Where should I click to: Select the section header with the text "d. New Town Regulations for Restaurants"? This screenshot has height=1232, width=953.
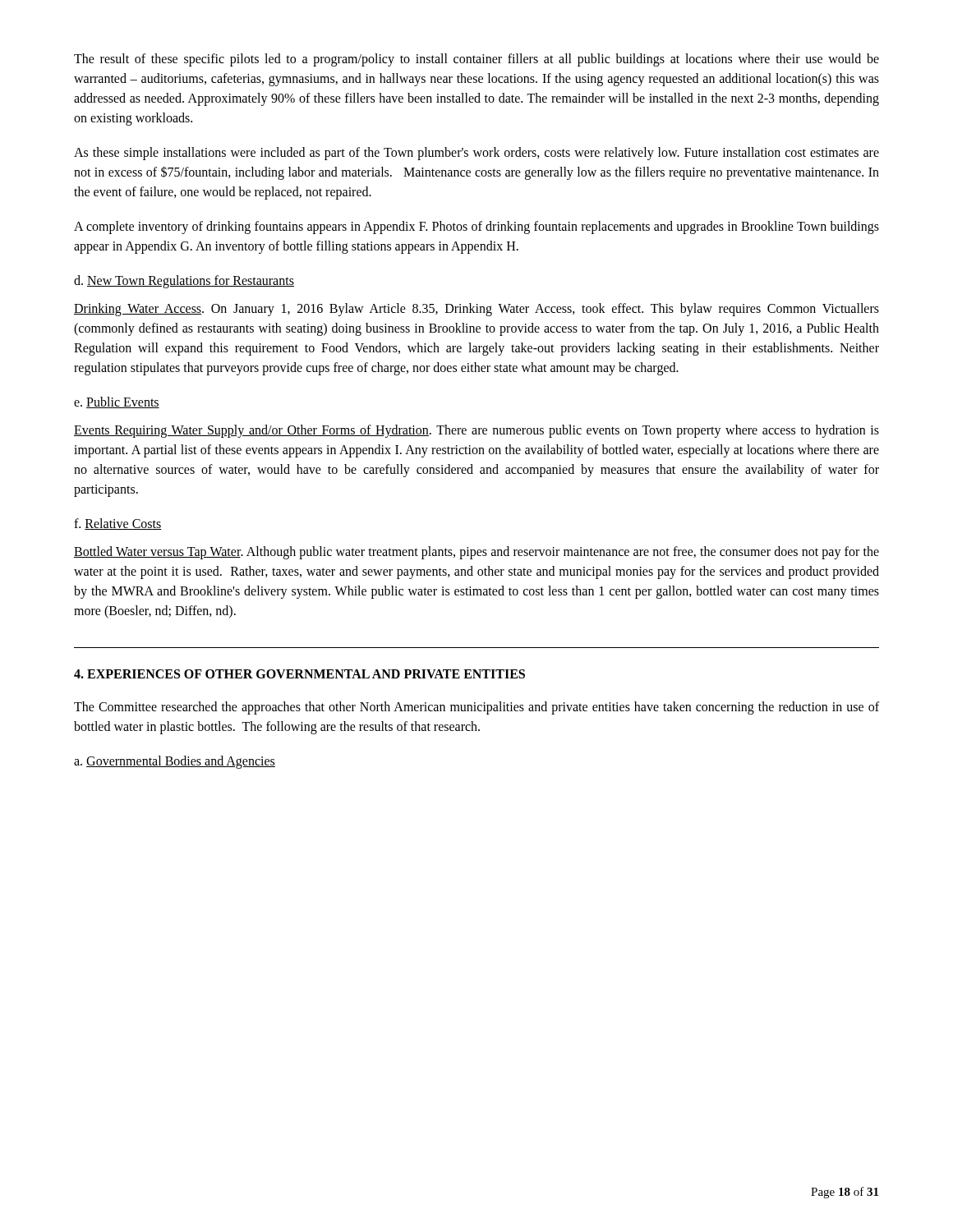pos(184,280)
